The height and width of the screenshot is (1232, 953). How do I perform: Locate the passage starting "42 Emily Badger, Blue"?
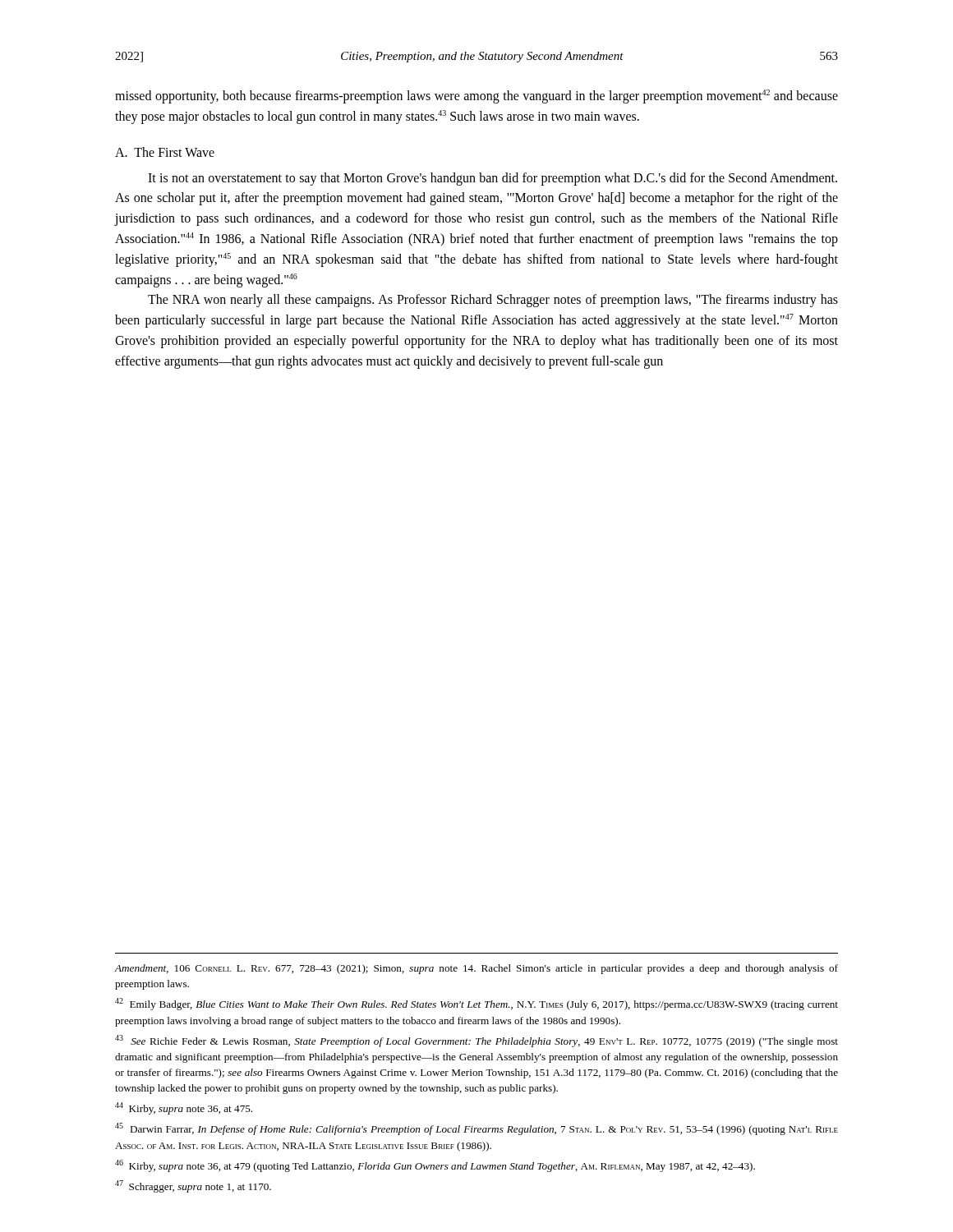[476, 1012]
